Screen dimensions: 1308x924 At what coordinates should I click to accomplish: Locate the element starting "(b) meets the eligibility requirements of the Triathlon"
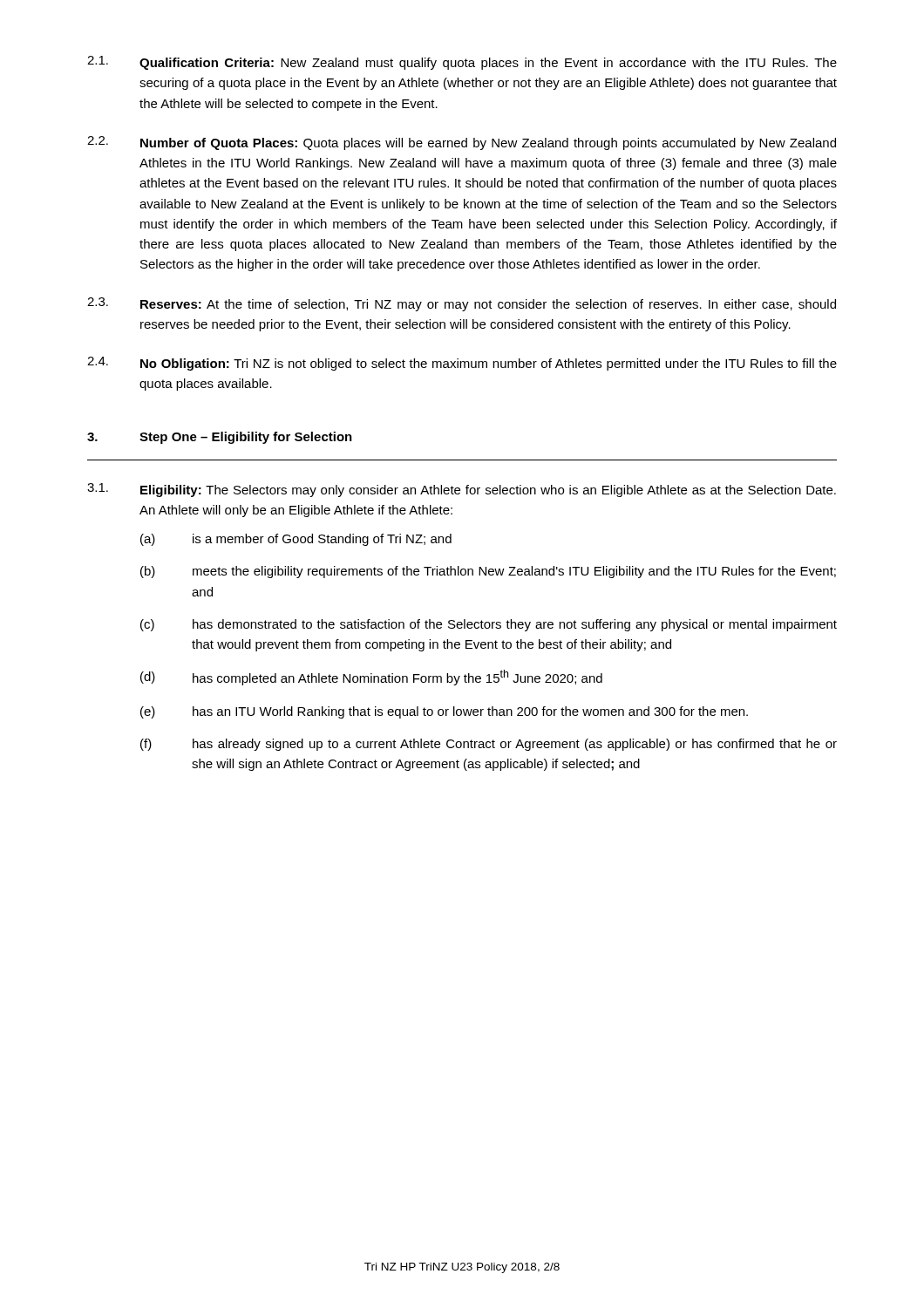pos(488,581)
